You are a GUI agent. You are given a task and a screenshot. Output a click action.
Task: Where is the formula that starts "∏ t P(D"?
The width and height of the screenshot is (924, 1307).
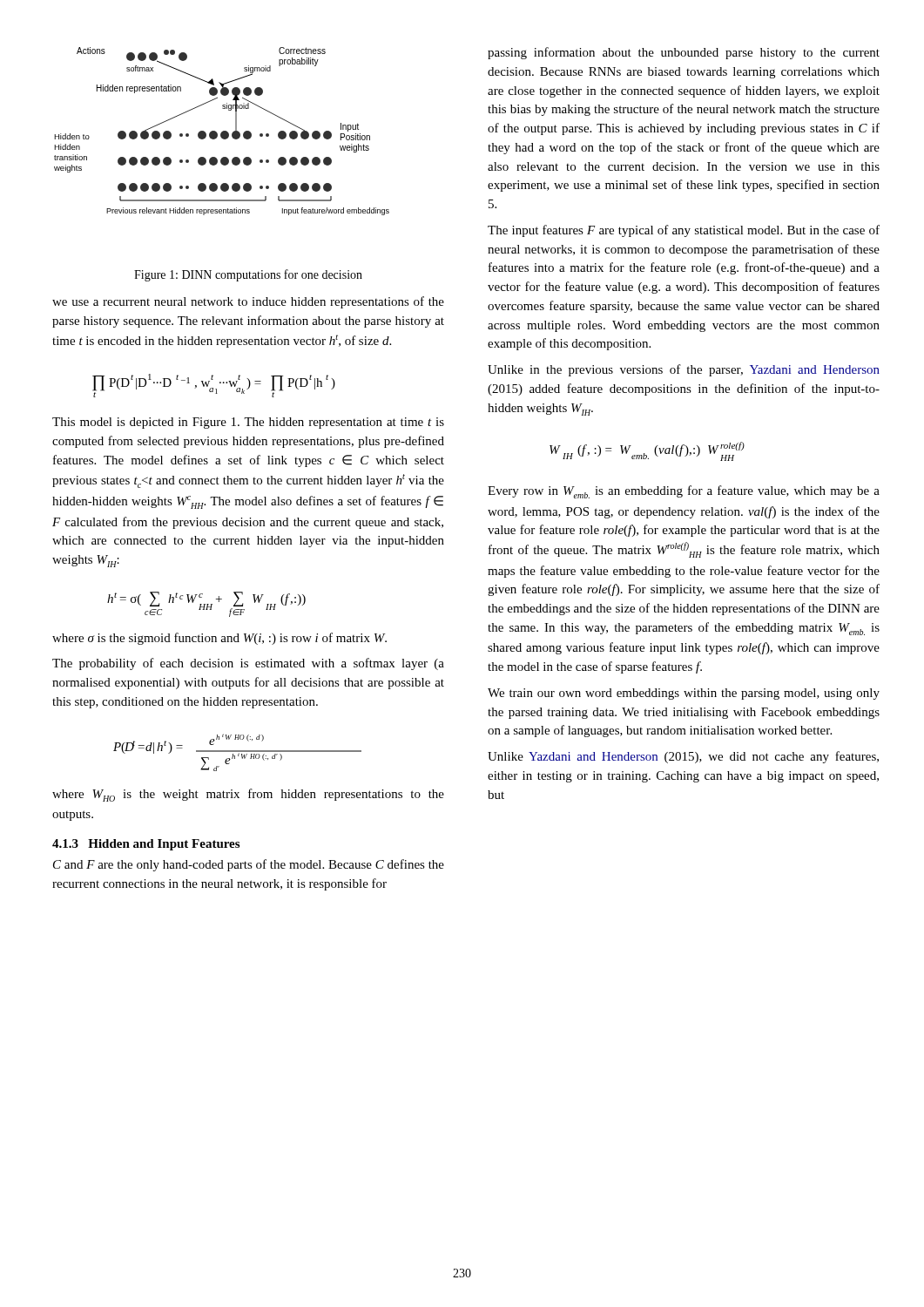pyautogui.click(x=248, y=380)
